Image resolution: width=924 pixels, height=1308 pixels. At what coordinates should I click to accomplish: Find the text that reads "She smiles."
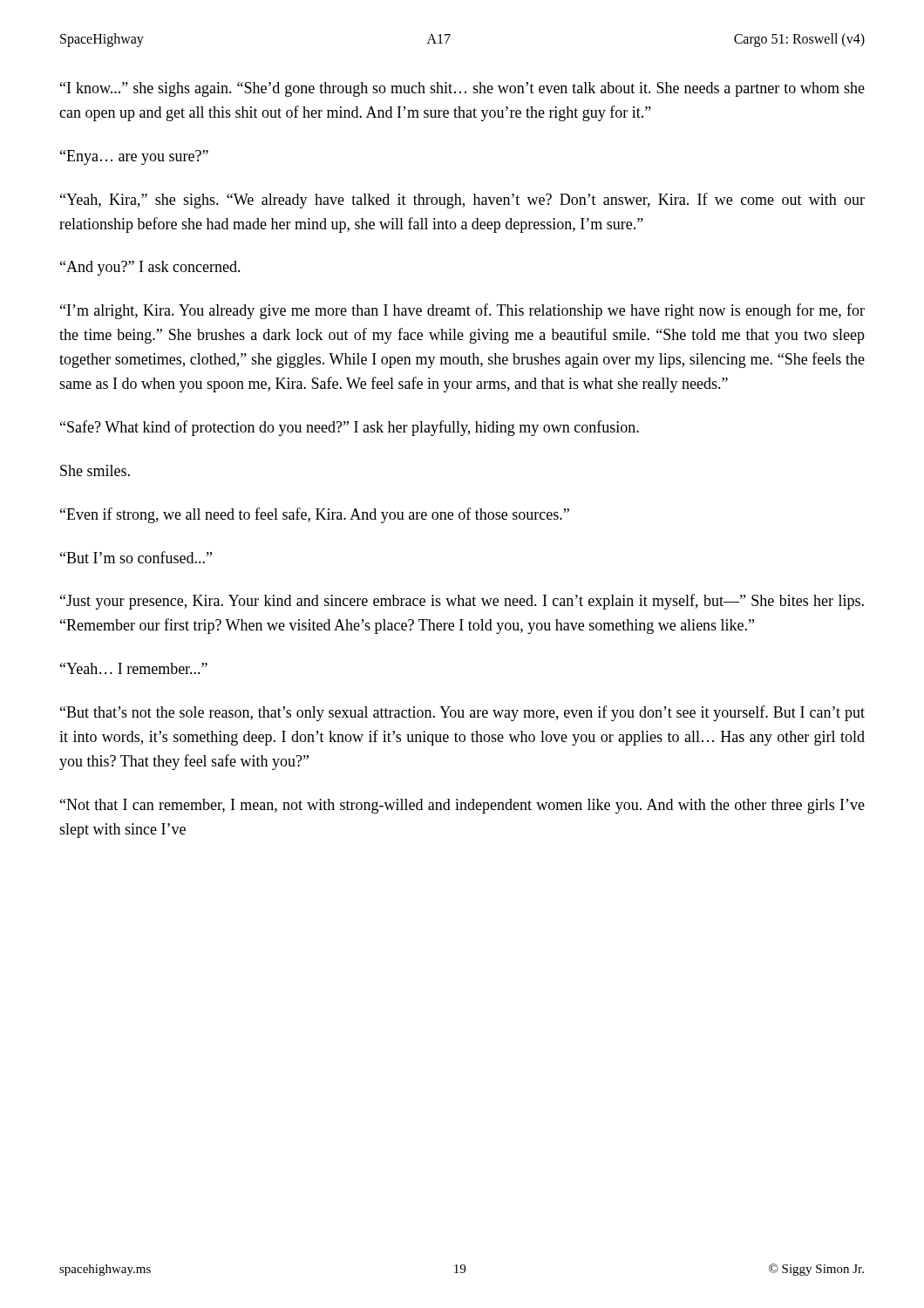[x=95, y=471]
